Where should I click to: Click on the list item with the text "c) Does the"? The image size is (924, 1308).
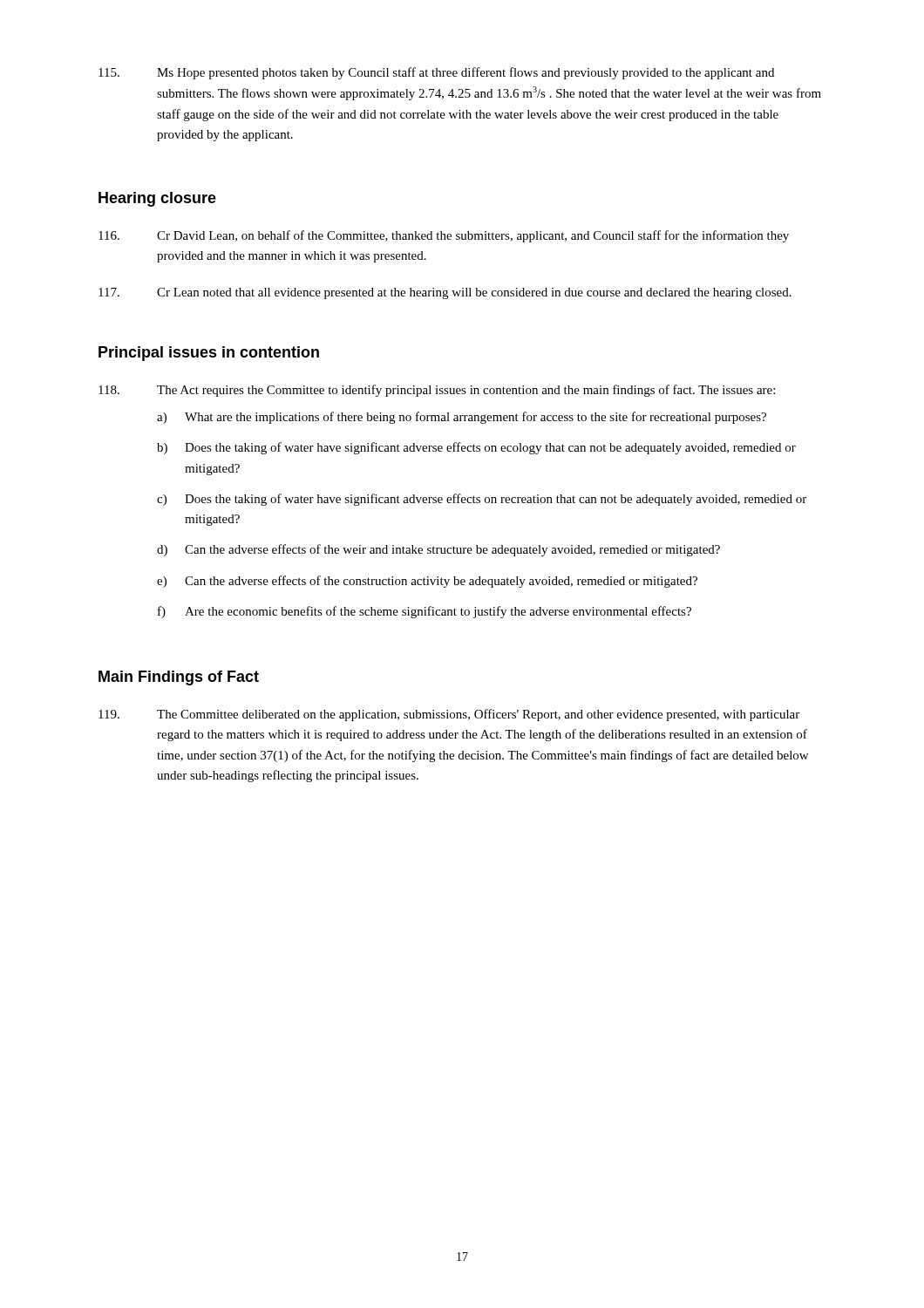click(492, 509)
